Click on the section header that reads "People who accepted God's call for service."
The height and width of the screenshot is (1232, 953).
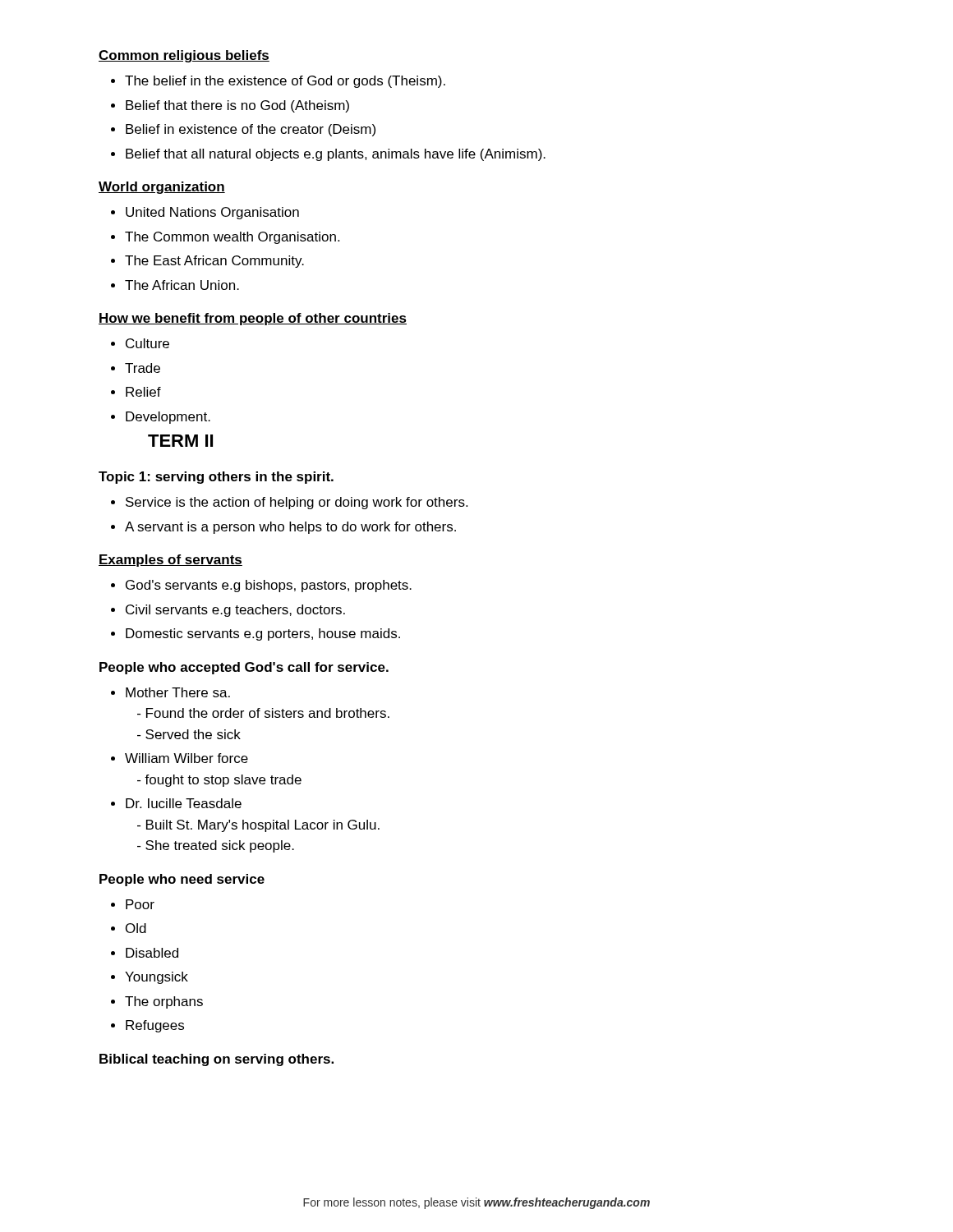coord(244,667)
